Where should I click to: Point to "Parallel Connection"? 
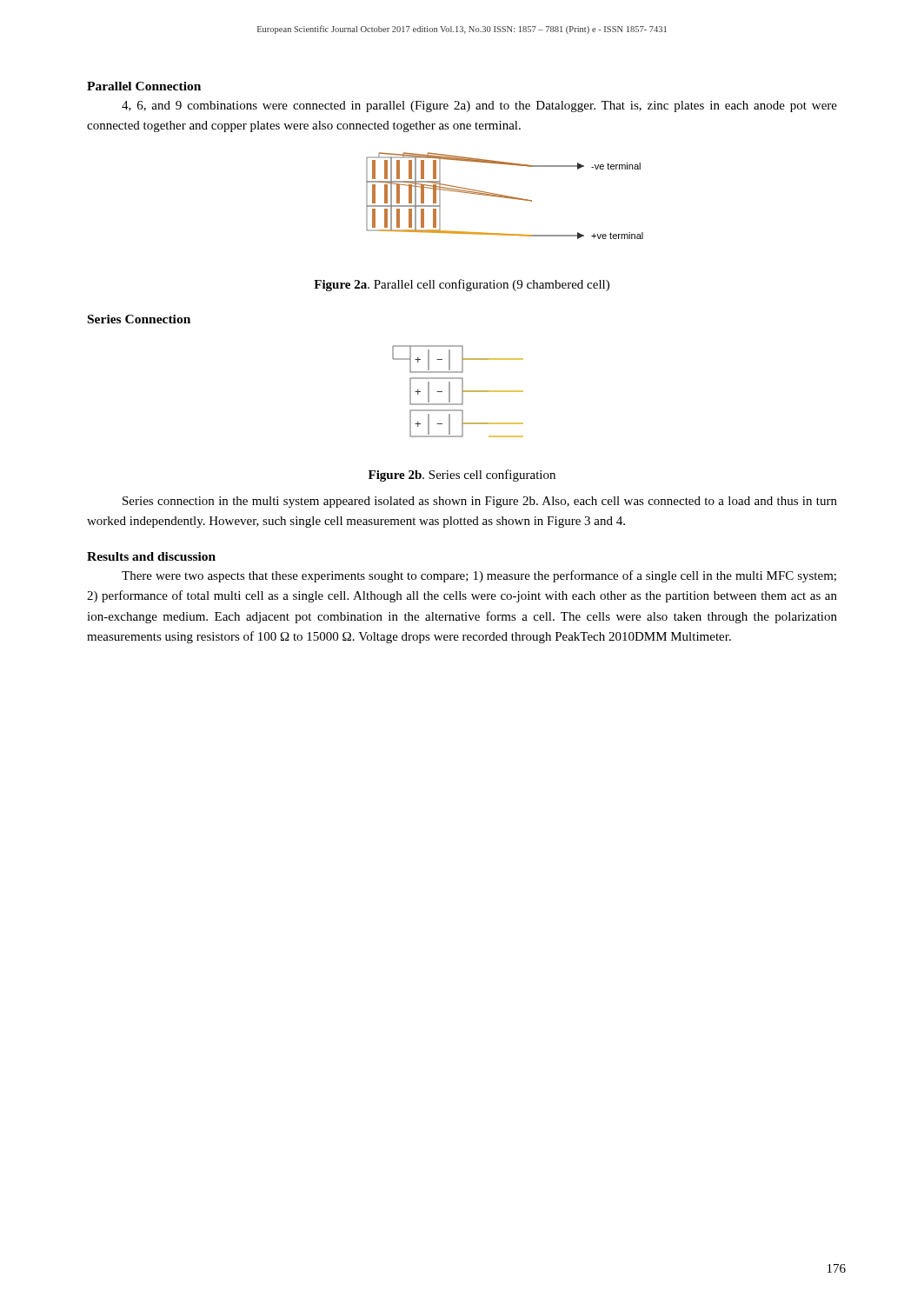[144, 86]
